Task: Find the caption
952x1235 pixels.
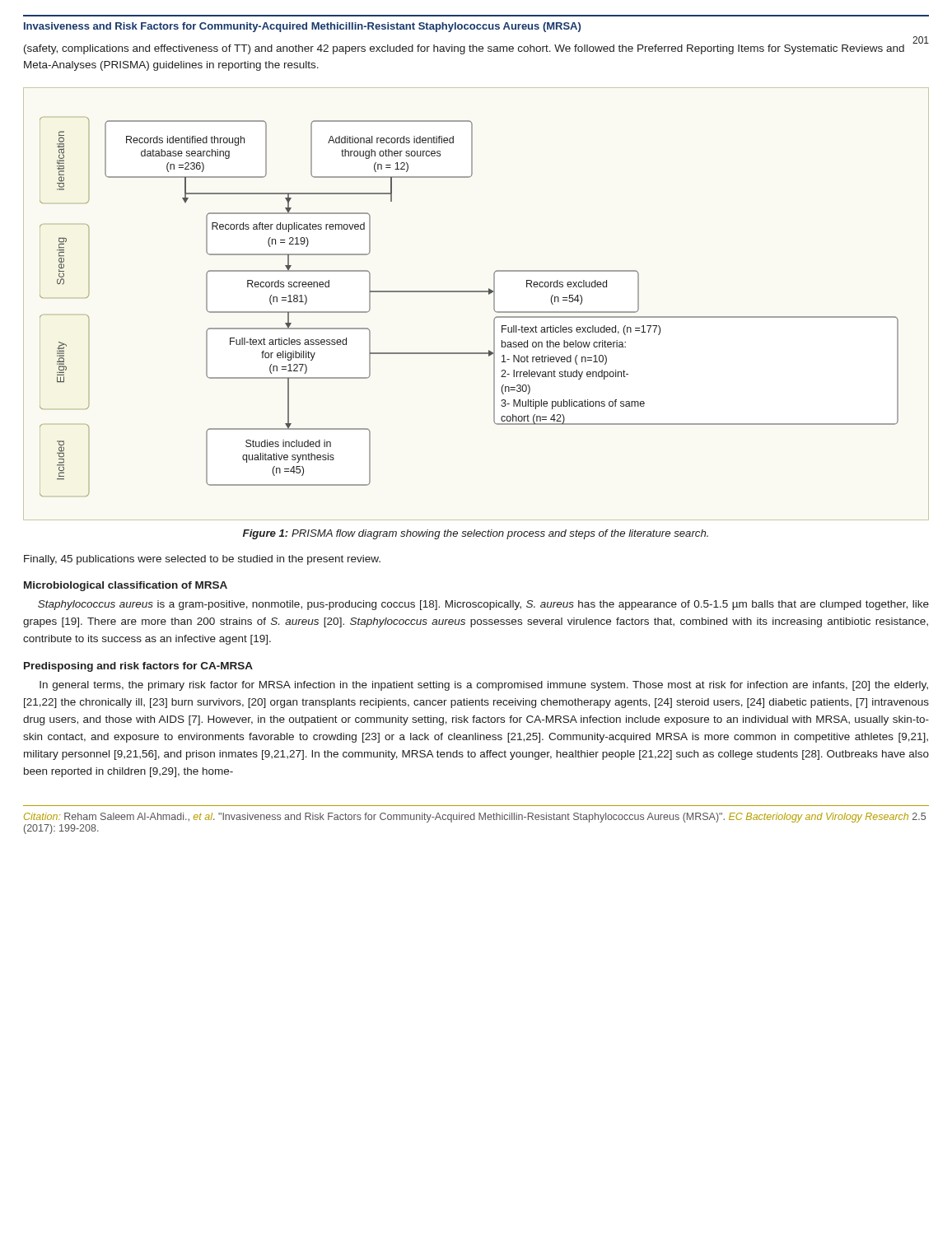Action: pyautogui.click(x=476, y=533)
